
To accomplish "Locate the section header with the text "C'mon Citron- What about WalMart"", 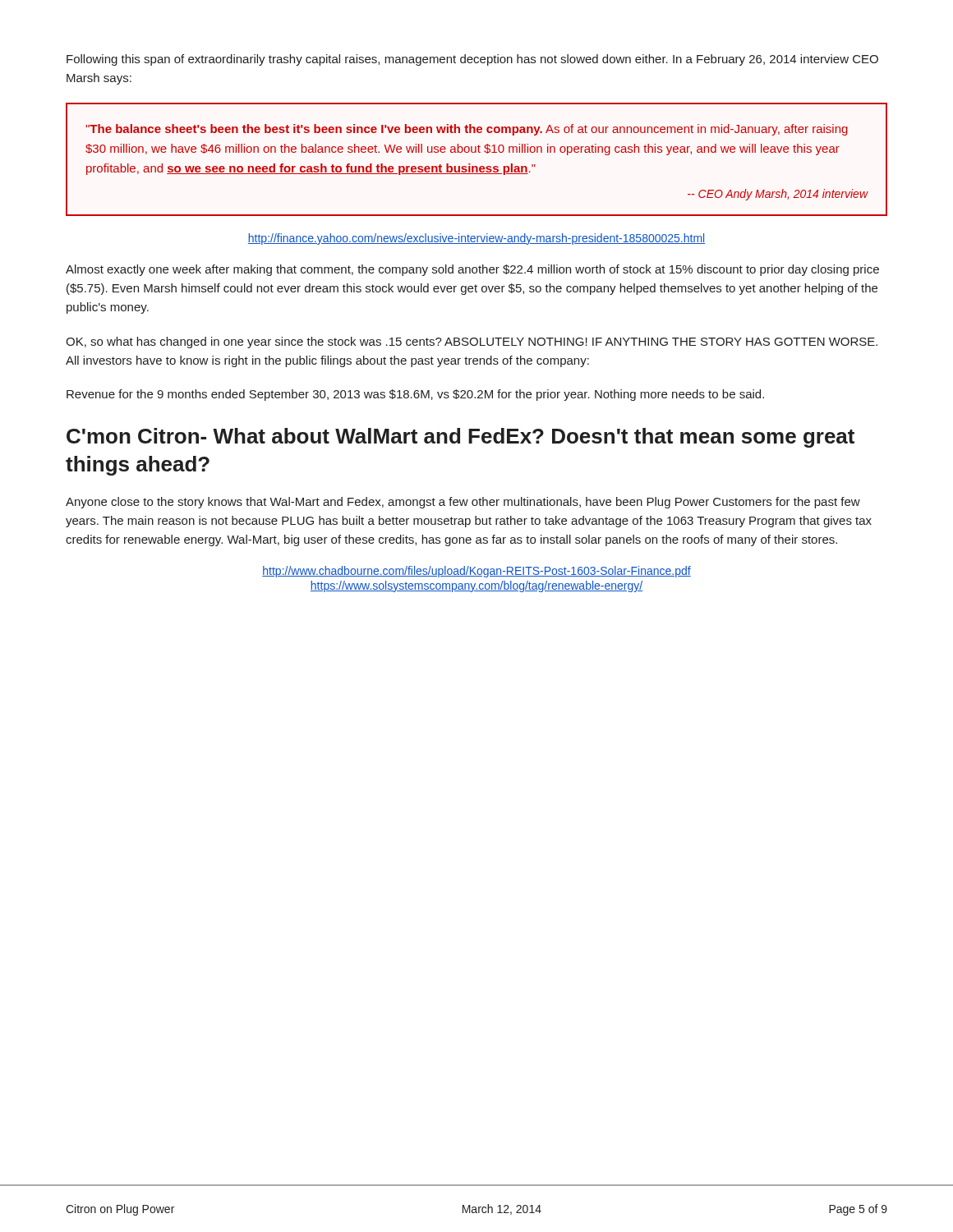I will click(x=460, y=450).
